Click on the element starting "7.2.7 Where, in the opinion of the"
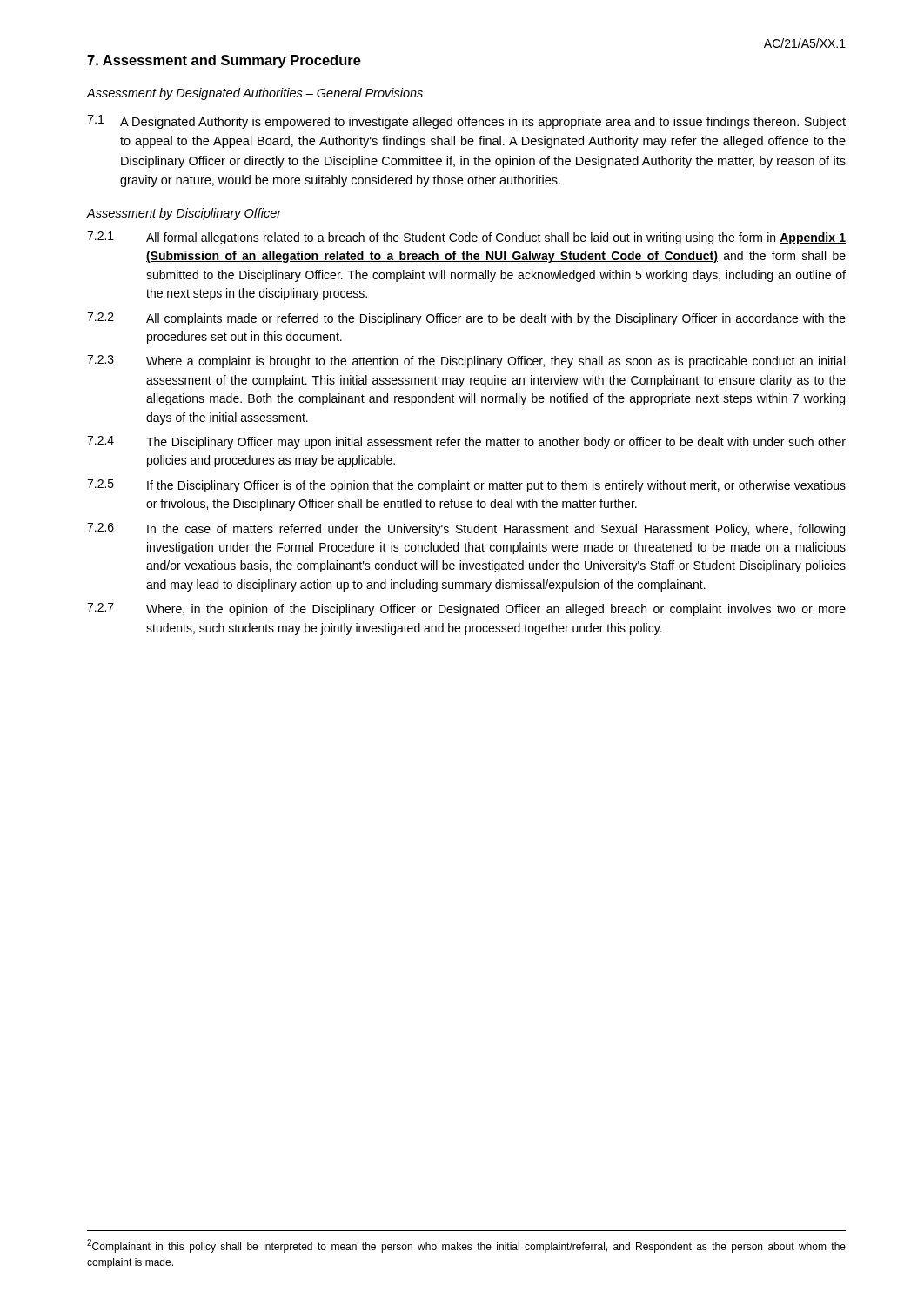The height and width of the screenshot is (1305, 924). click(466, 619)
